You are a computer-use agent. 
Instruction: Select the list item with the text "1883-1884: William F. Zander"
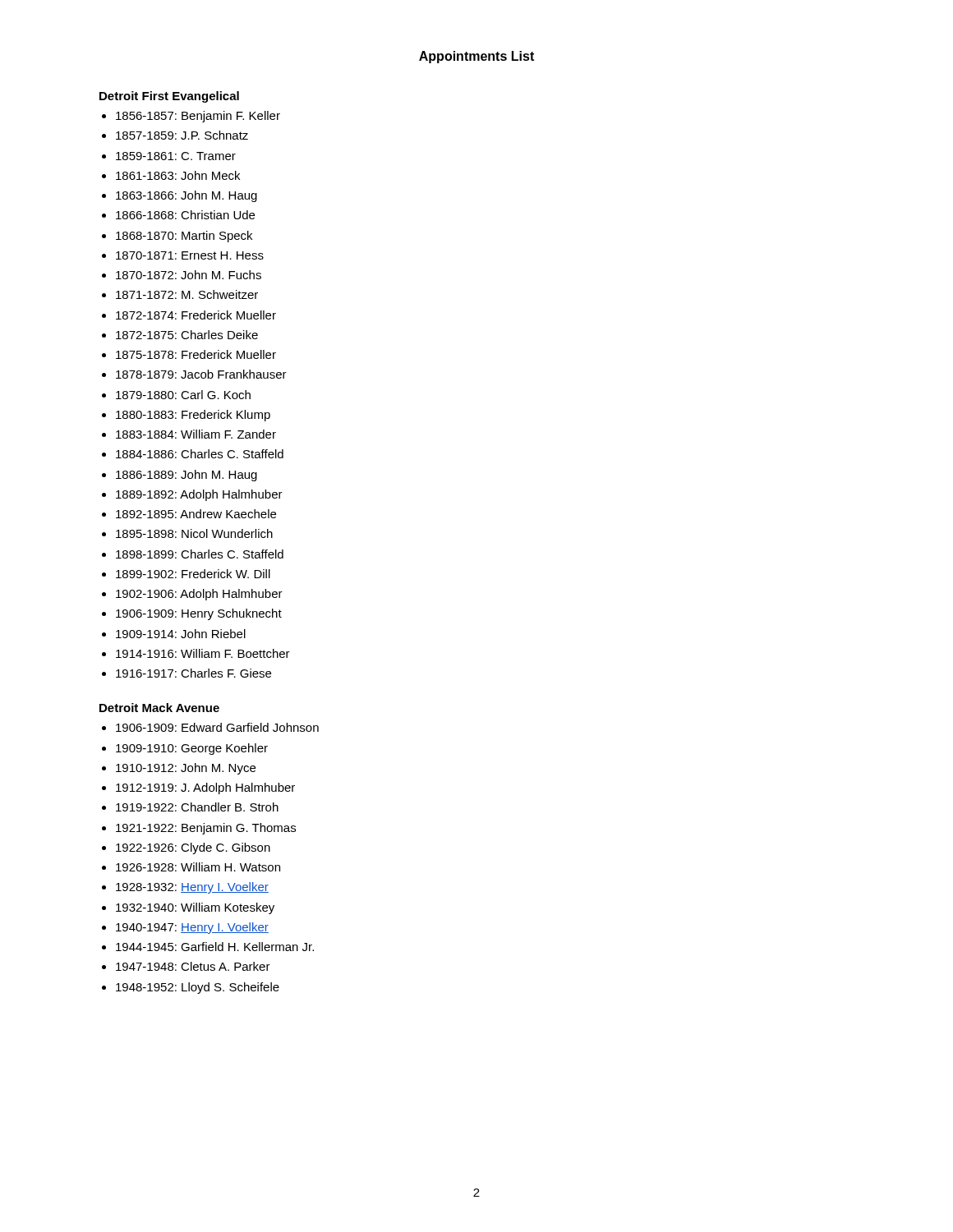196,434
